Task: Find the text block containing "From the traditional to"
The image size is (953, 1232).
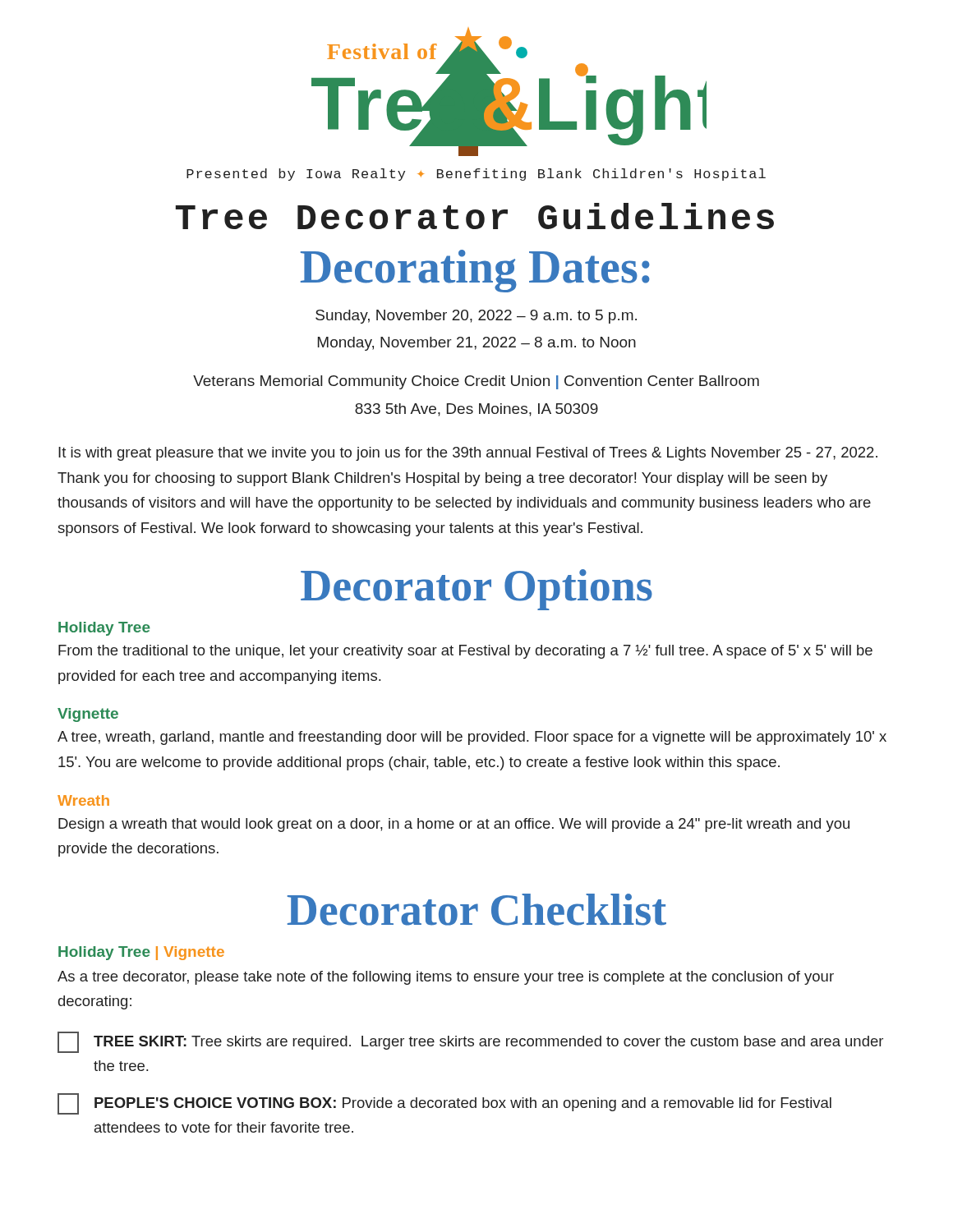Action: (x=465, y=663)
